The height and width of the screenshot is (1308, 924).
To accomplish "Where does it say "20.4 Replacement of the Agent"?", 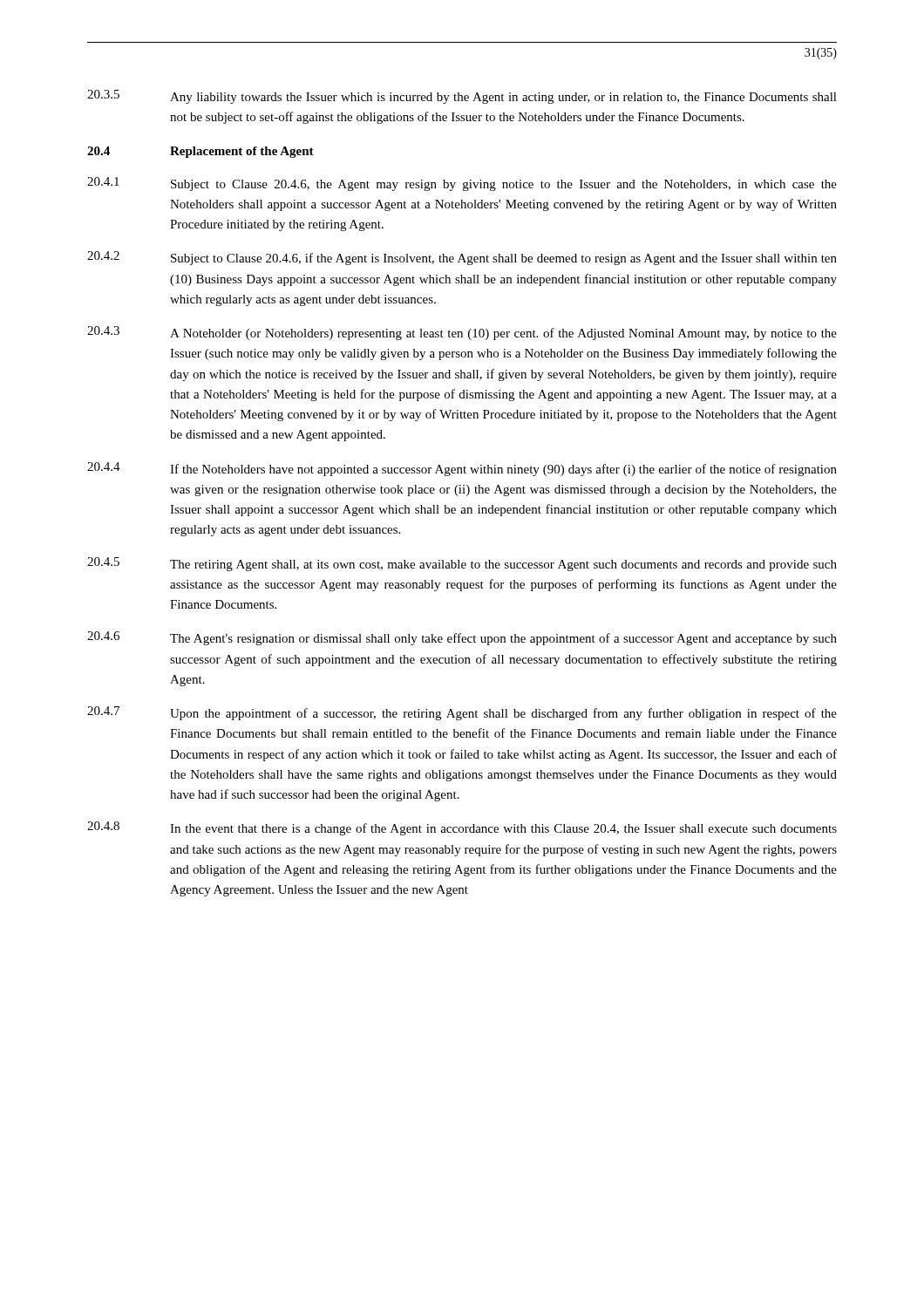I will 200,151.
